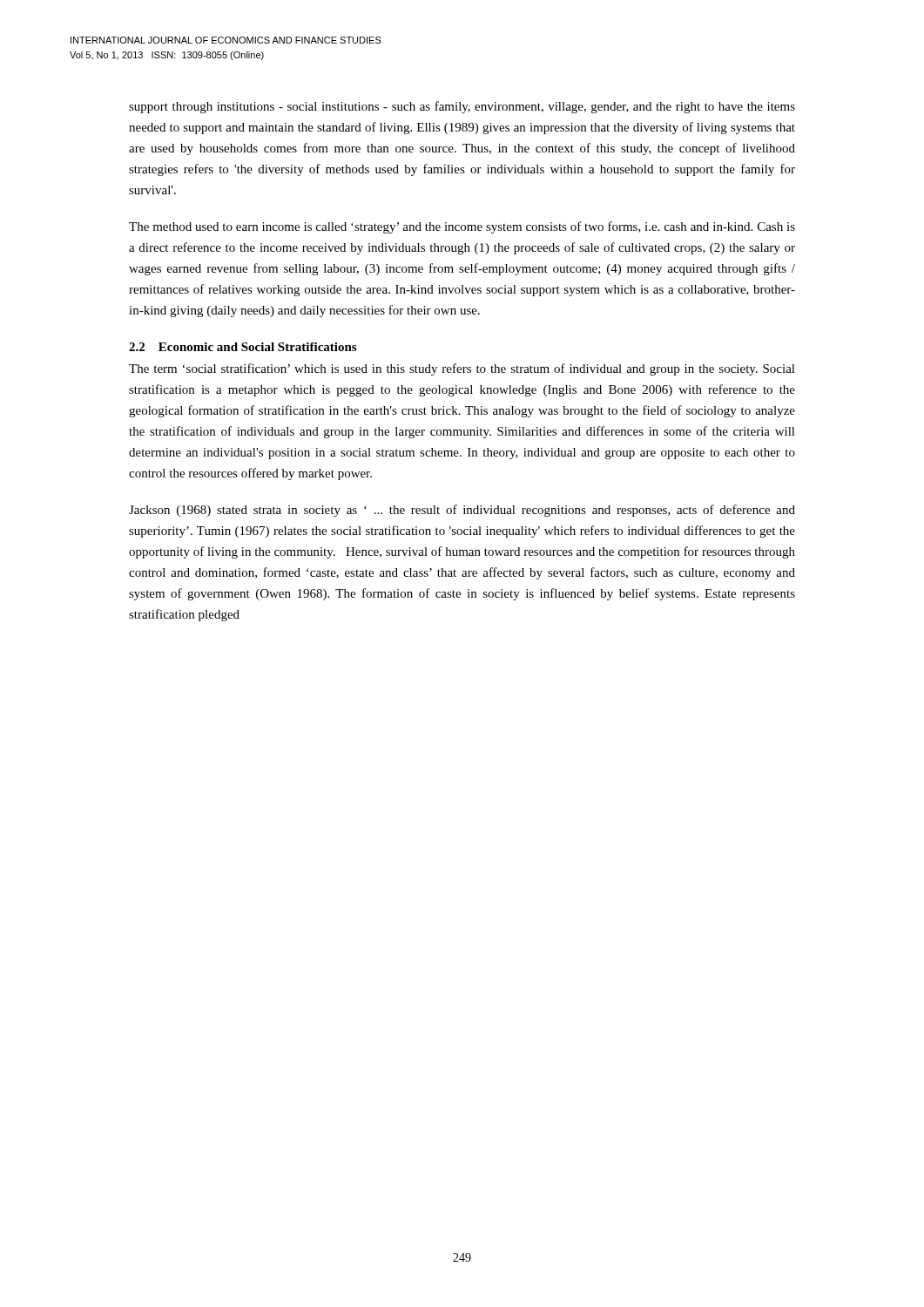The image size is (924, 1307).
Task: Find the text block that reads "Jackson (1968) stated strata in"
Action: coord(462,562)
